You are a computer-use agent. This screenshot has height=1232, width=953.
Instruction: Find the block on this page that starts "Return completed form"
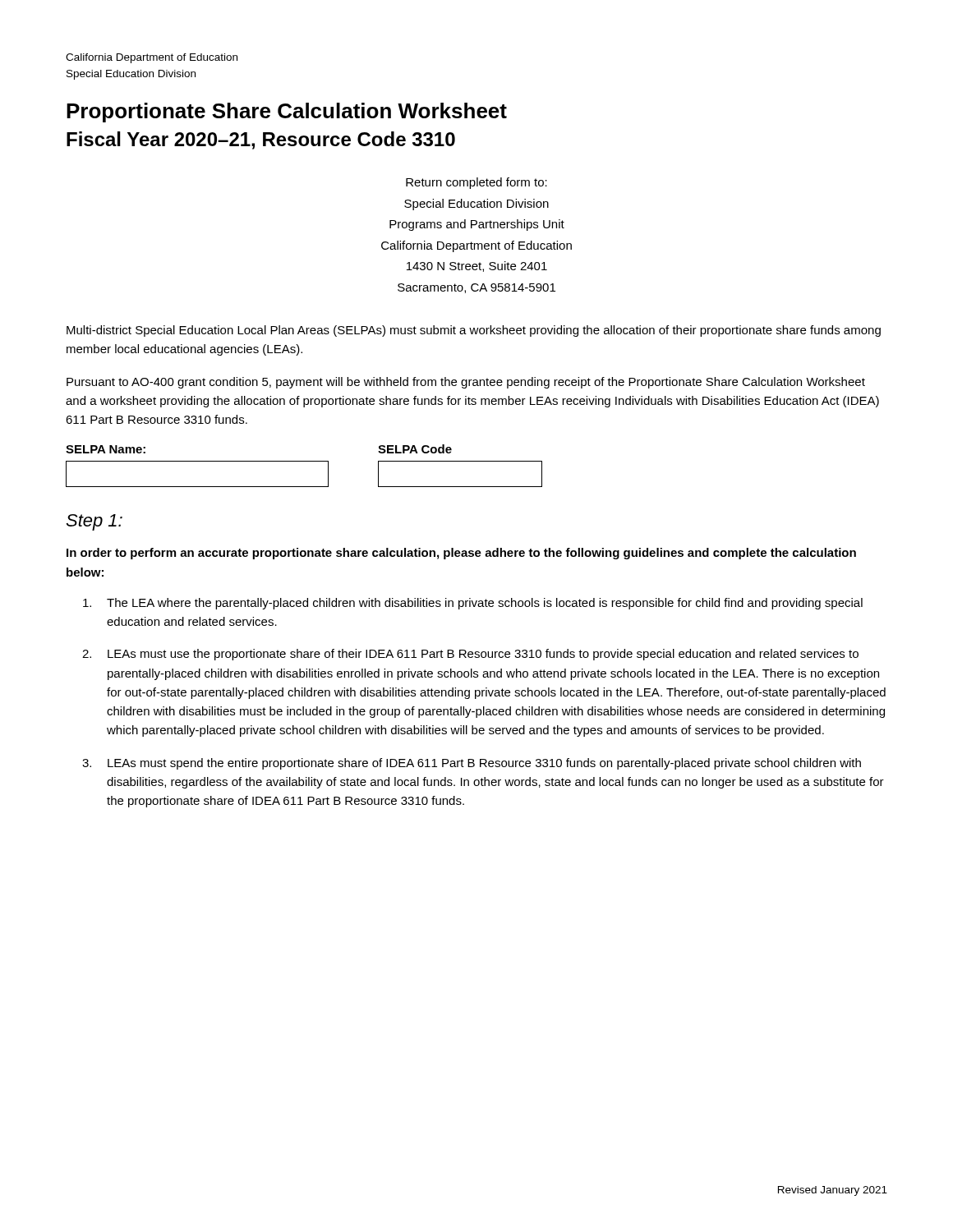[x=476, y=234]
